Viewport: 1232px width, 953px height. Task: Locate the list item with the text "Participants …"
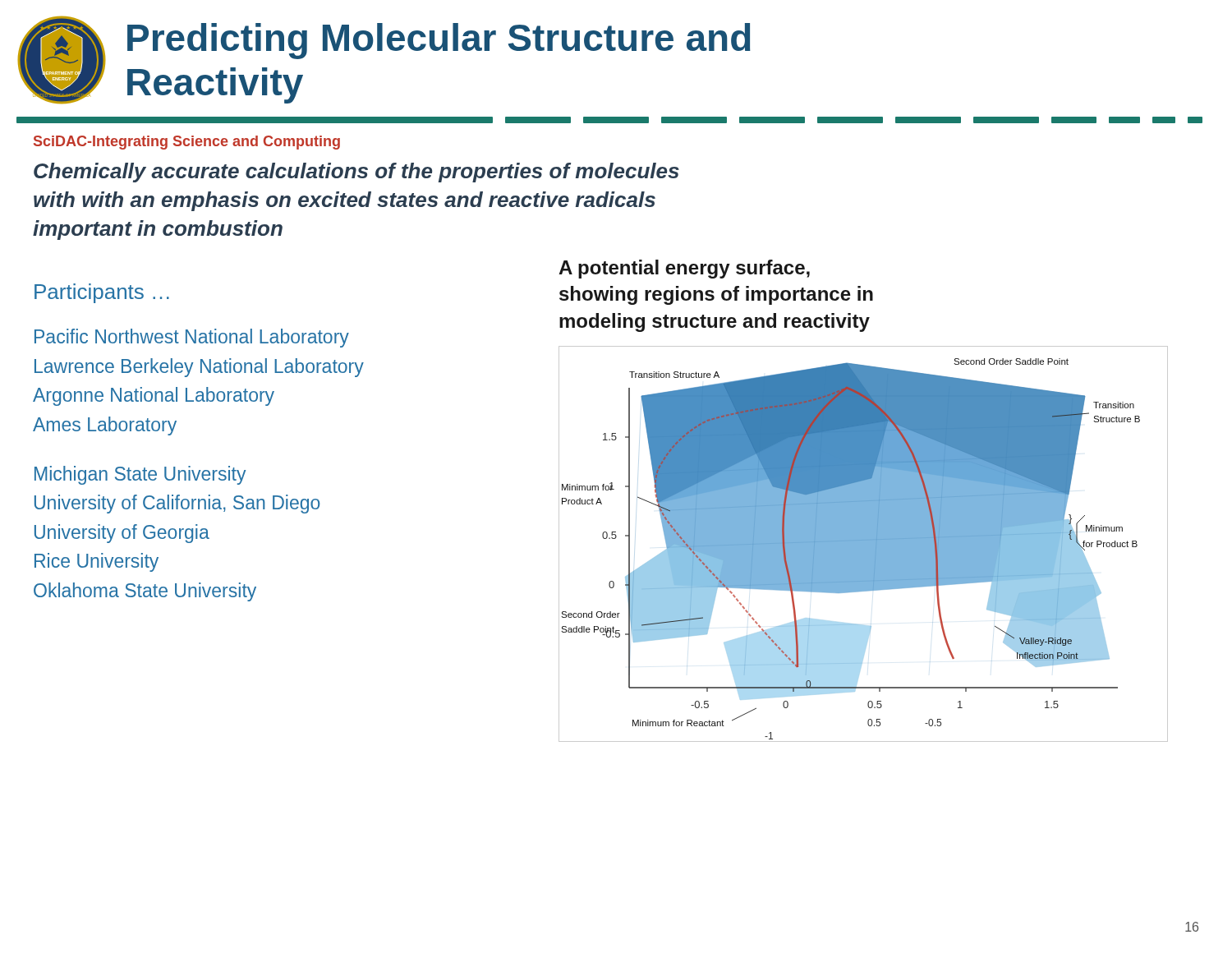[102, 292]
